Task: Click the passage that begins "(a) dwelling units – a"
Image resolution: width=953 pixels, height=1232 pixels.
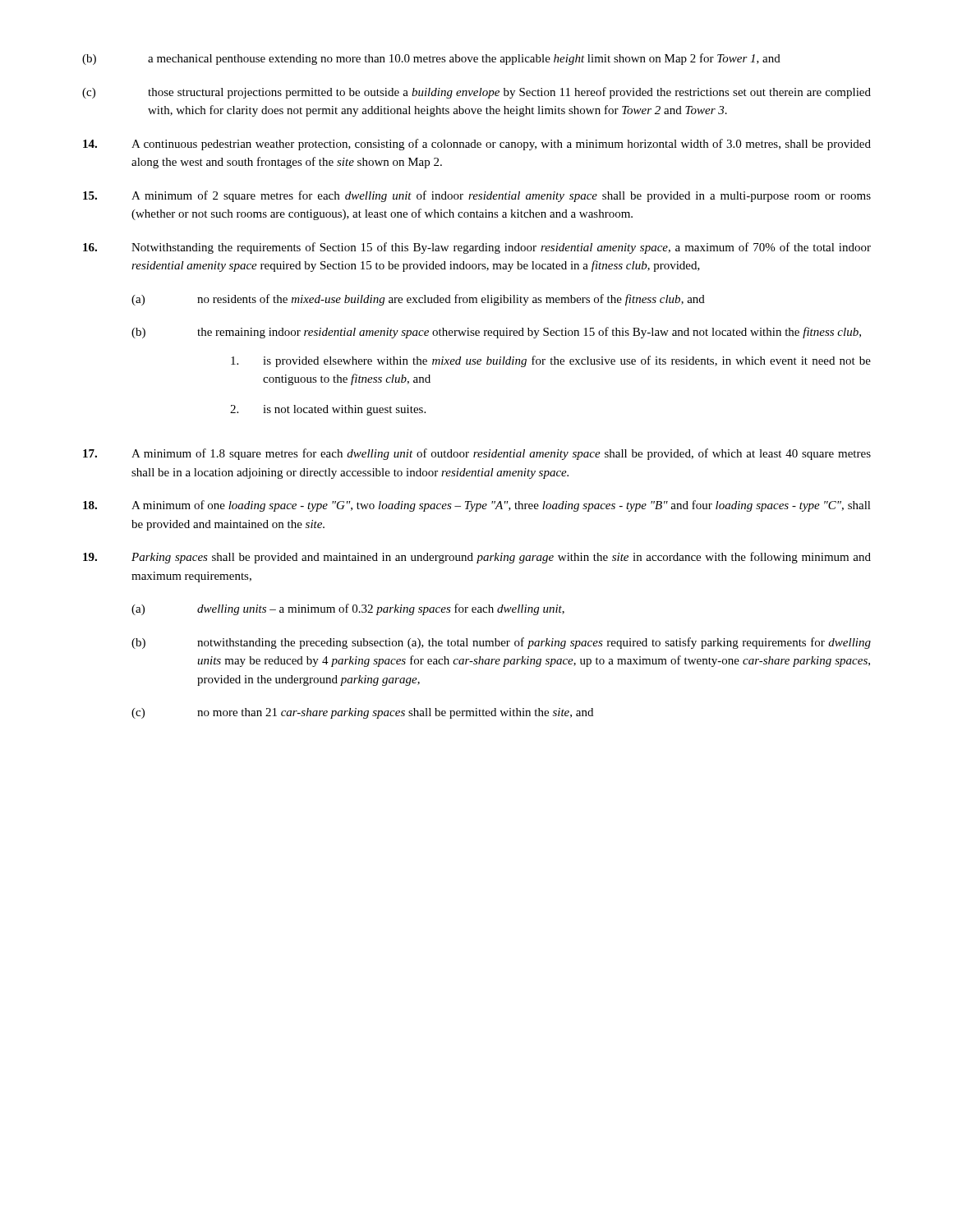Action: pyautogui.click(x=501, y=609)
